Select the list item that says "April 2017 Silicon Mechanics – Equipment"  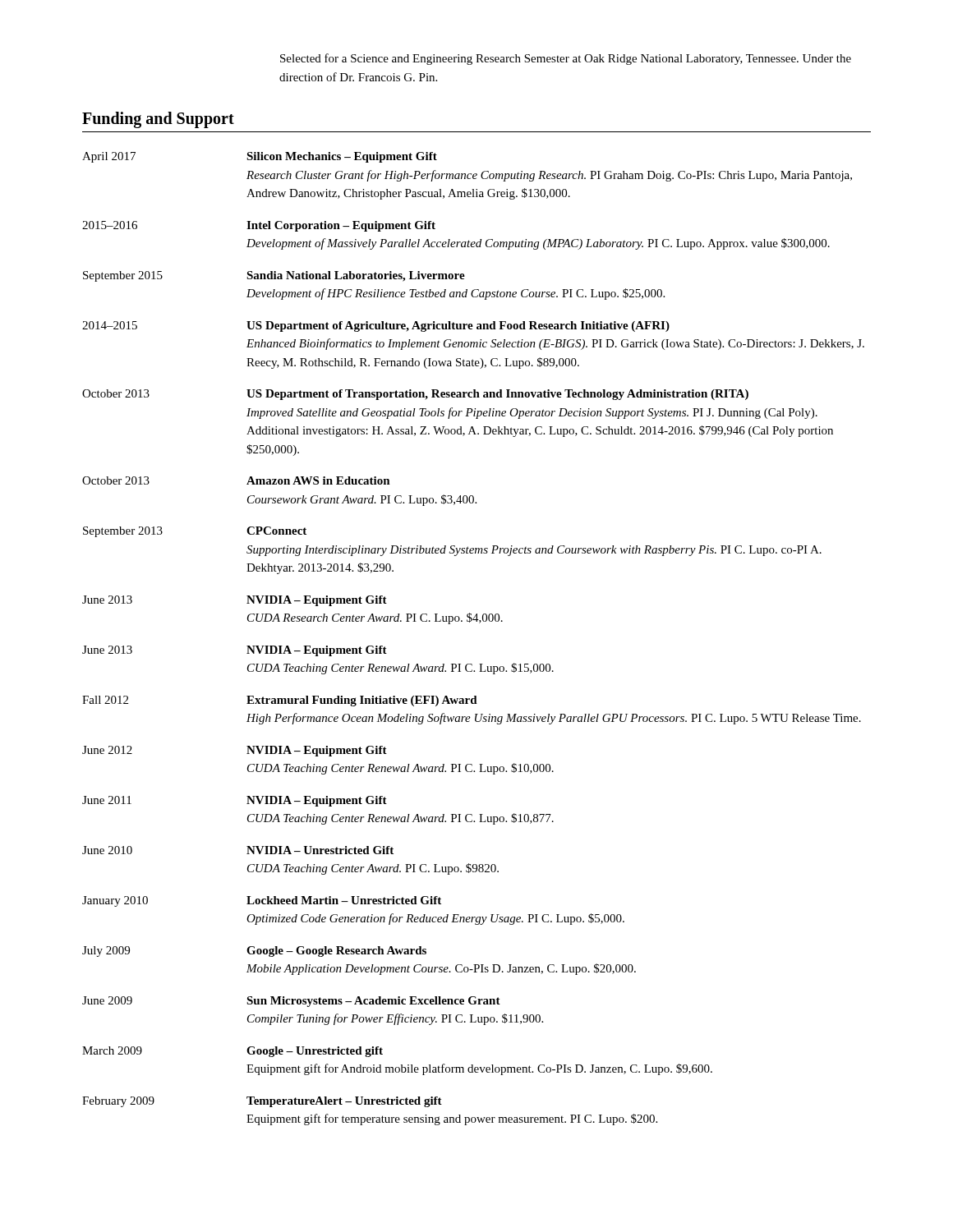[476, 175]
